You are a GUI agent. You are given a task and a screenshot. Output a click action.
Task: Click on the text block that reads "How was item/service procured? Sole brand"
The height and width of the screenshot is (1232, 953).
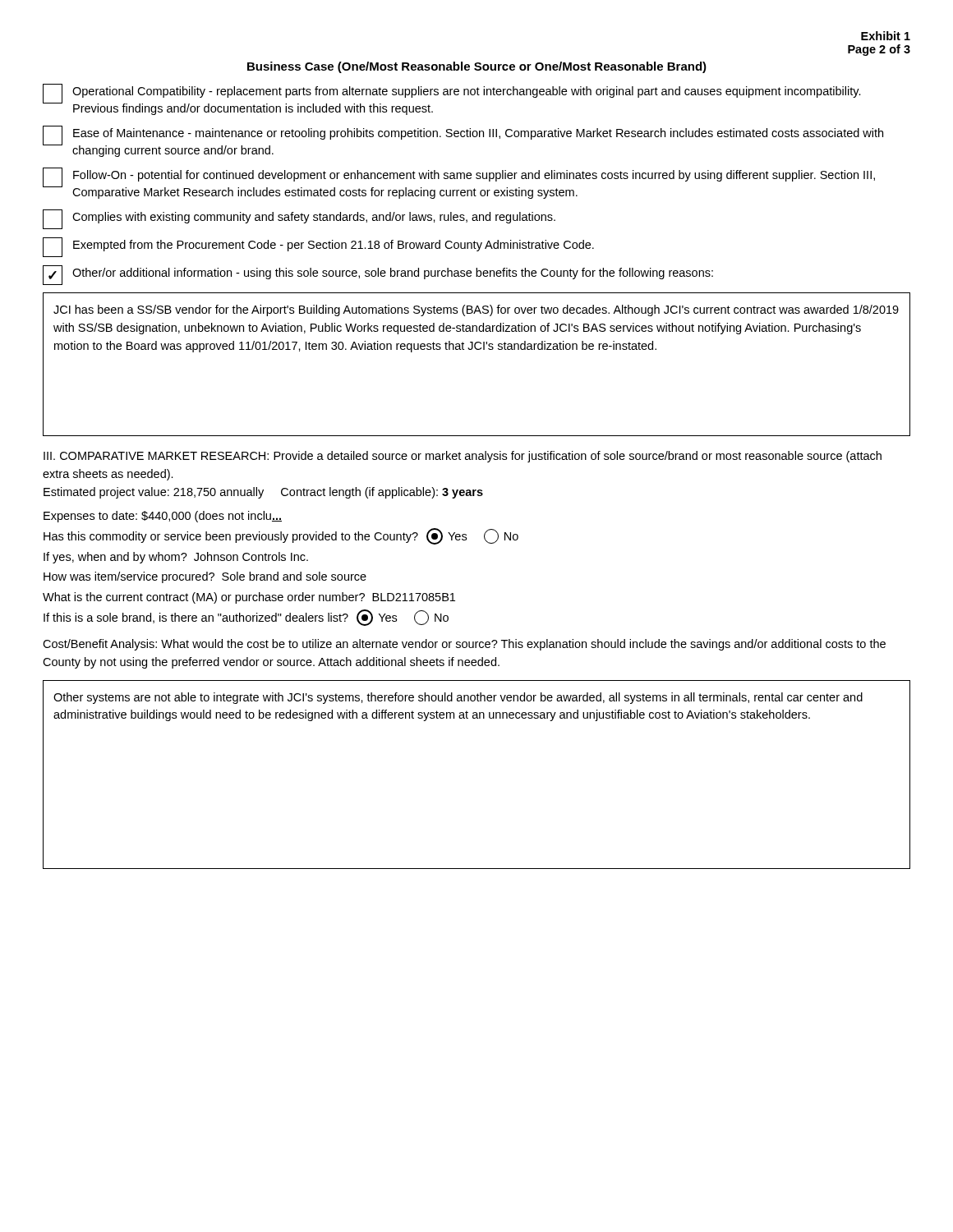(x=205, y=577)
